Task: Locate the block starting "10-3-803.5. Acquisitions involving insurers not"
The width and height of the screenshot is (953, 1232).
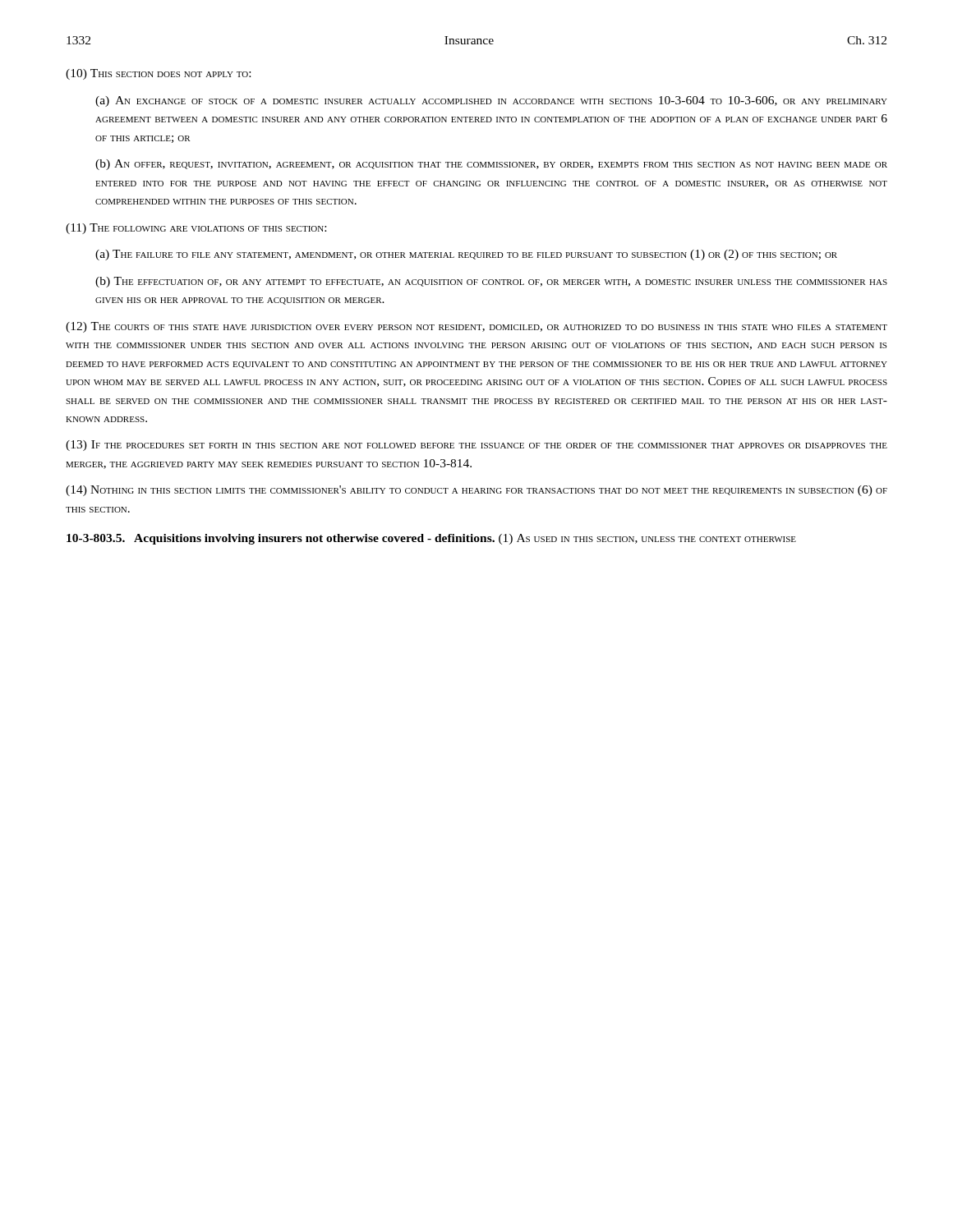Action: tap(431, 538)
